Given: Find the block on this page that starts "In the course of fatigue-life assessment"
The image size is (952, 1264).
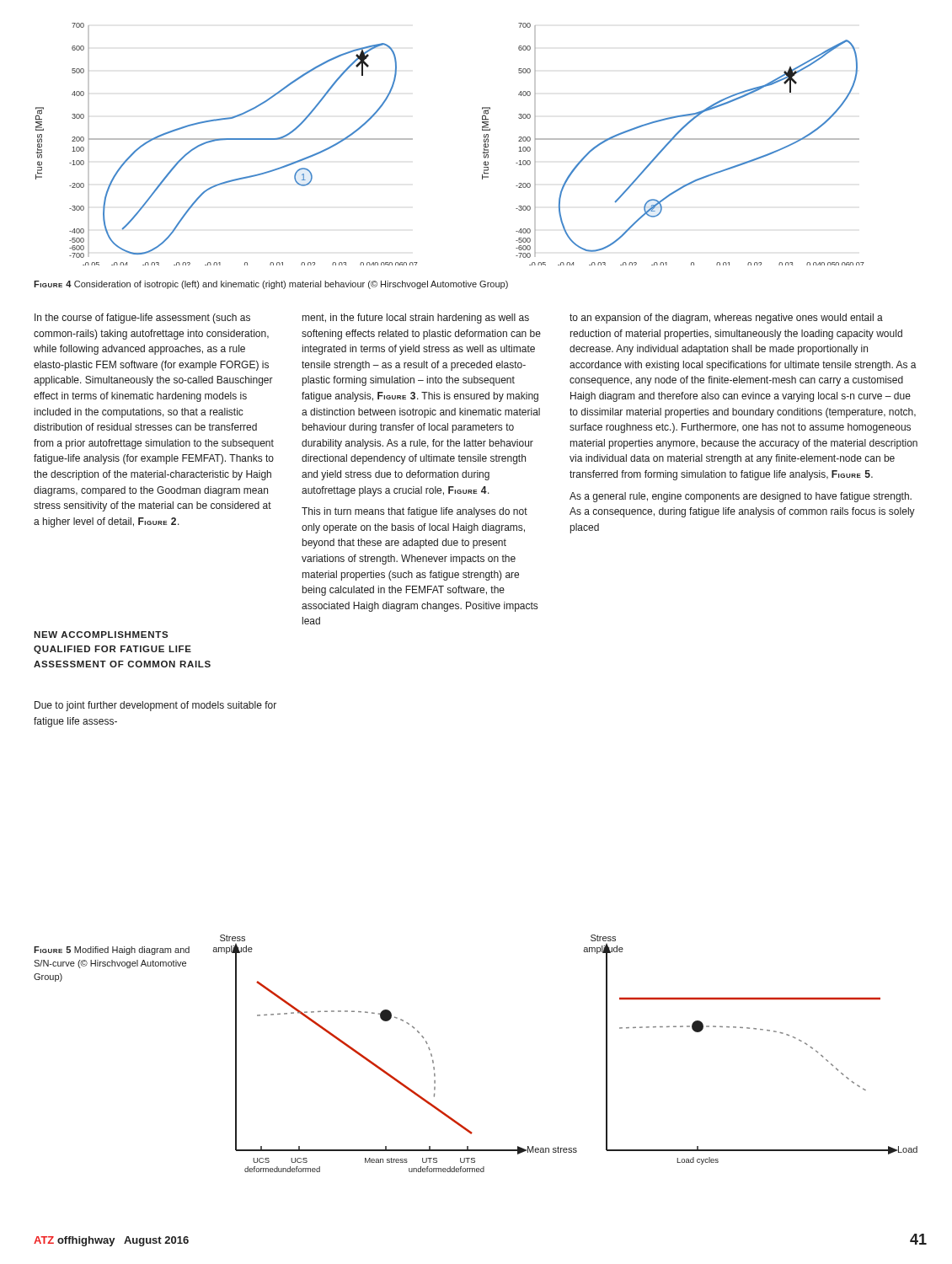Looking at the screenshot, I should click(x=156, y=420).
